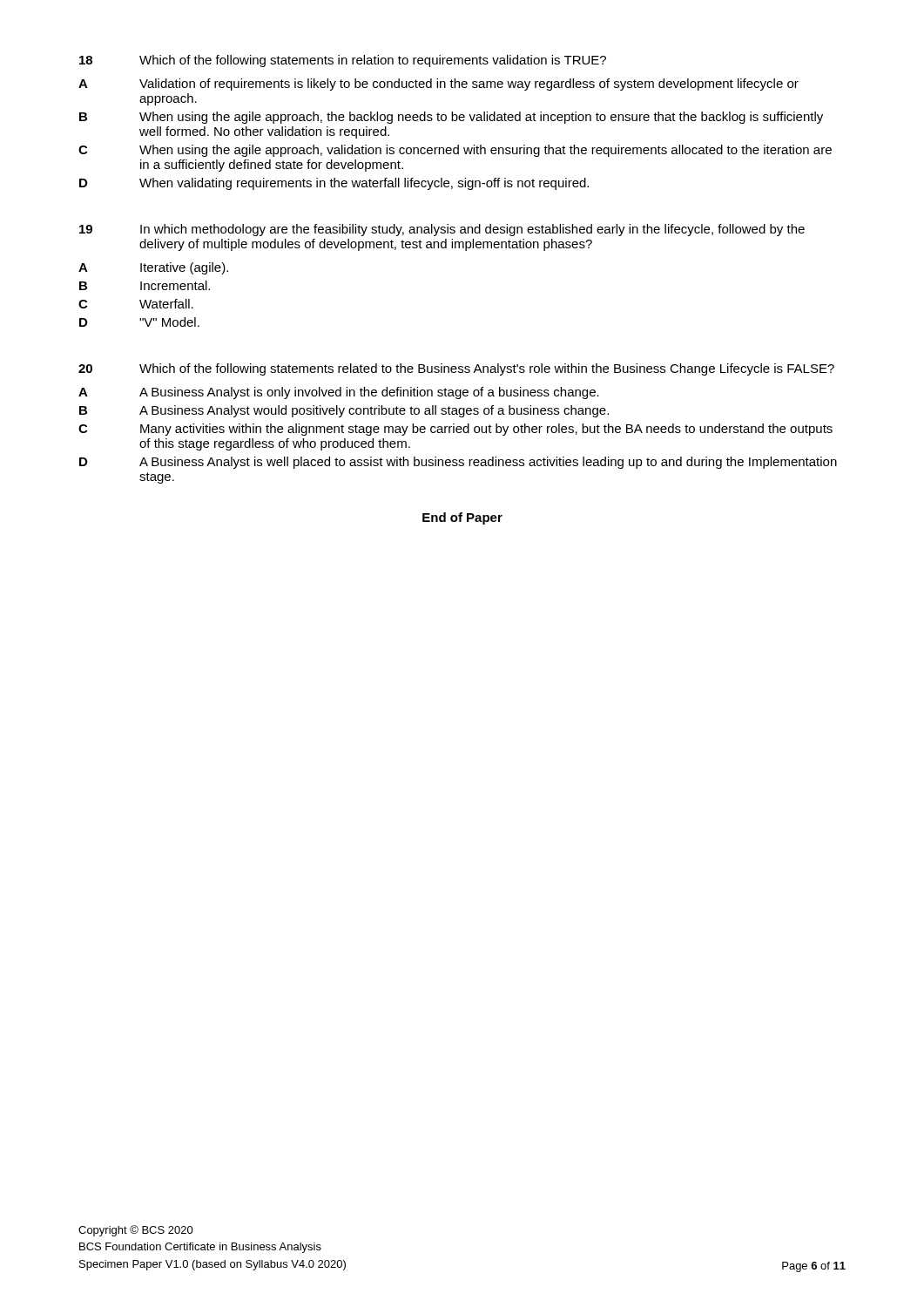Find the list item that reads "20 Which of the following statements related to"
924x1307 pixels.
[x=462, y=368]
